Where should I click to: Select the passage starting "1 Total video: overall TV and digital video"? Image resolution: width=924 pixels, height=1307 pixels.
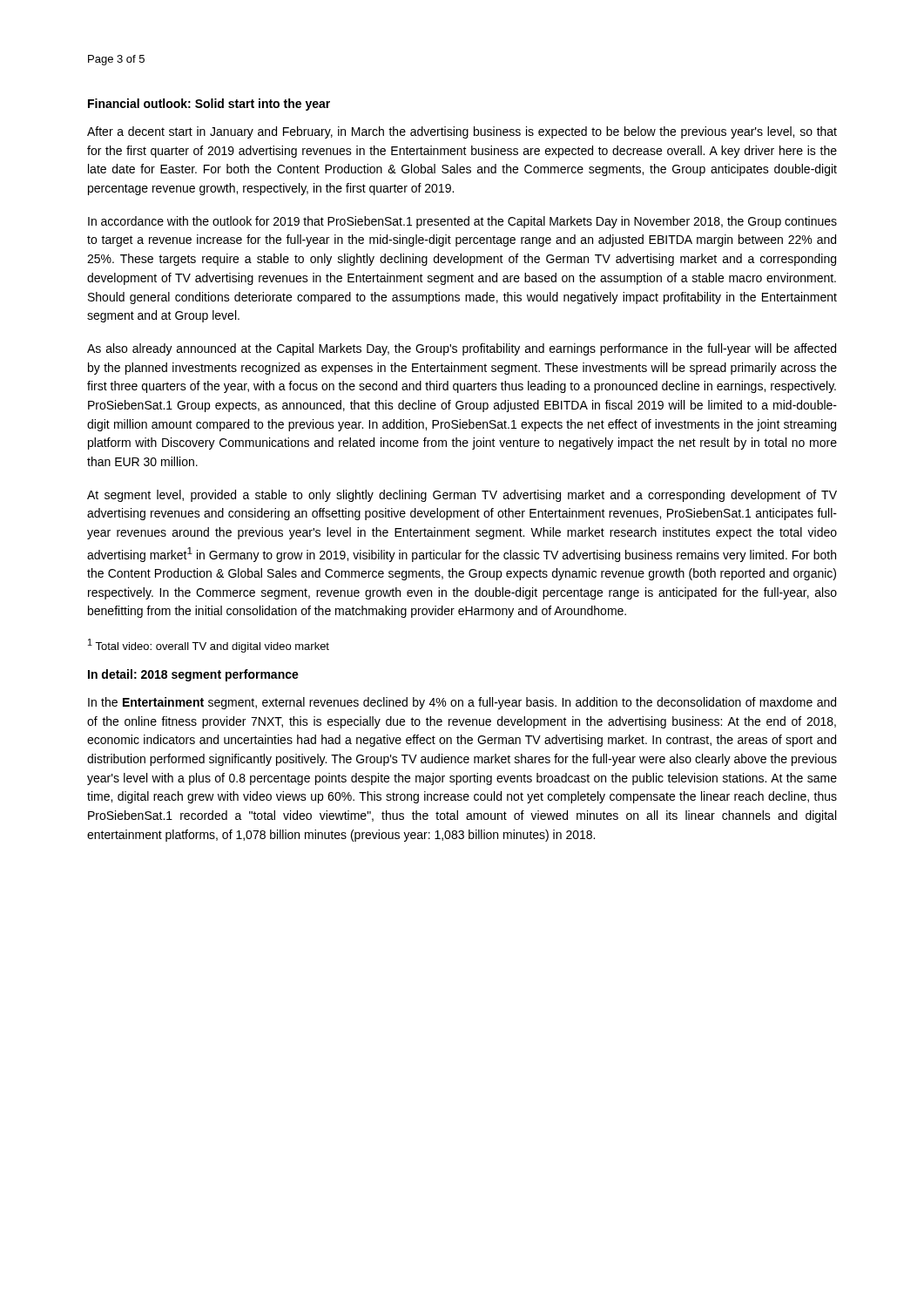pyautogui.click(x=208, y=645)
